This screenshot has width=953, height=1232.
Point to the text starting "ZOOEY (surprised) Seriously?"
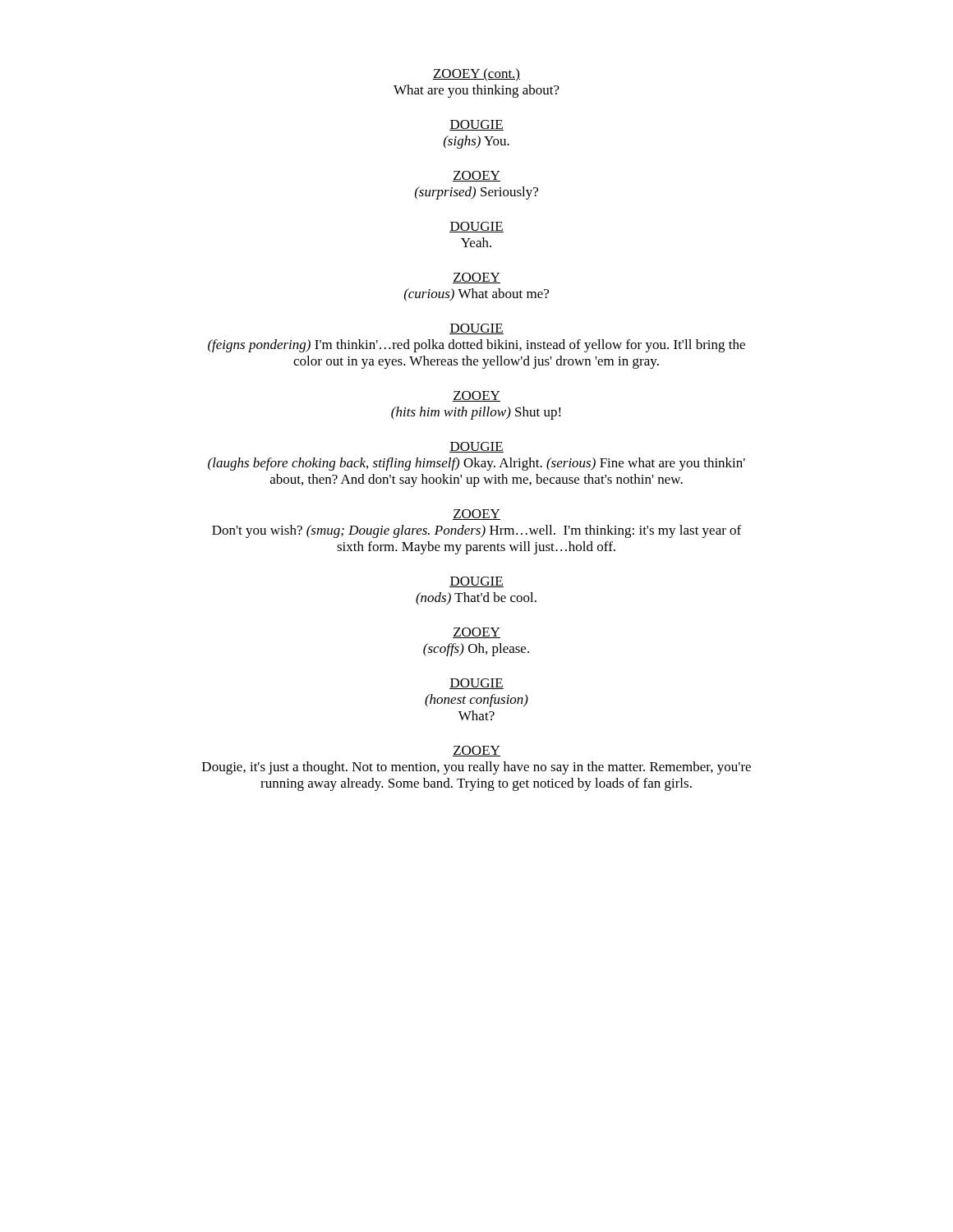coord(476,184)
